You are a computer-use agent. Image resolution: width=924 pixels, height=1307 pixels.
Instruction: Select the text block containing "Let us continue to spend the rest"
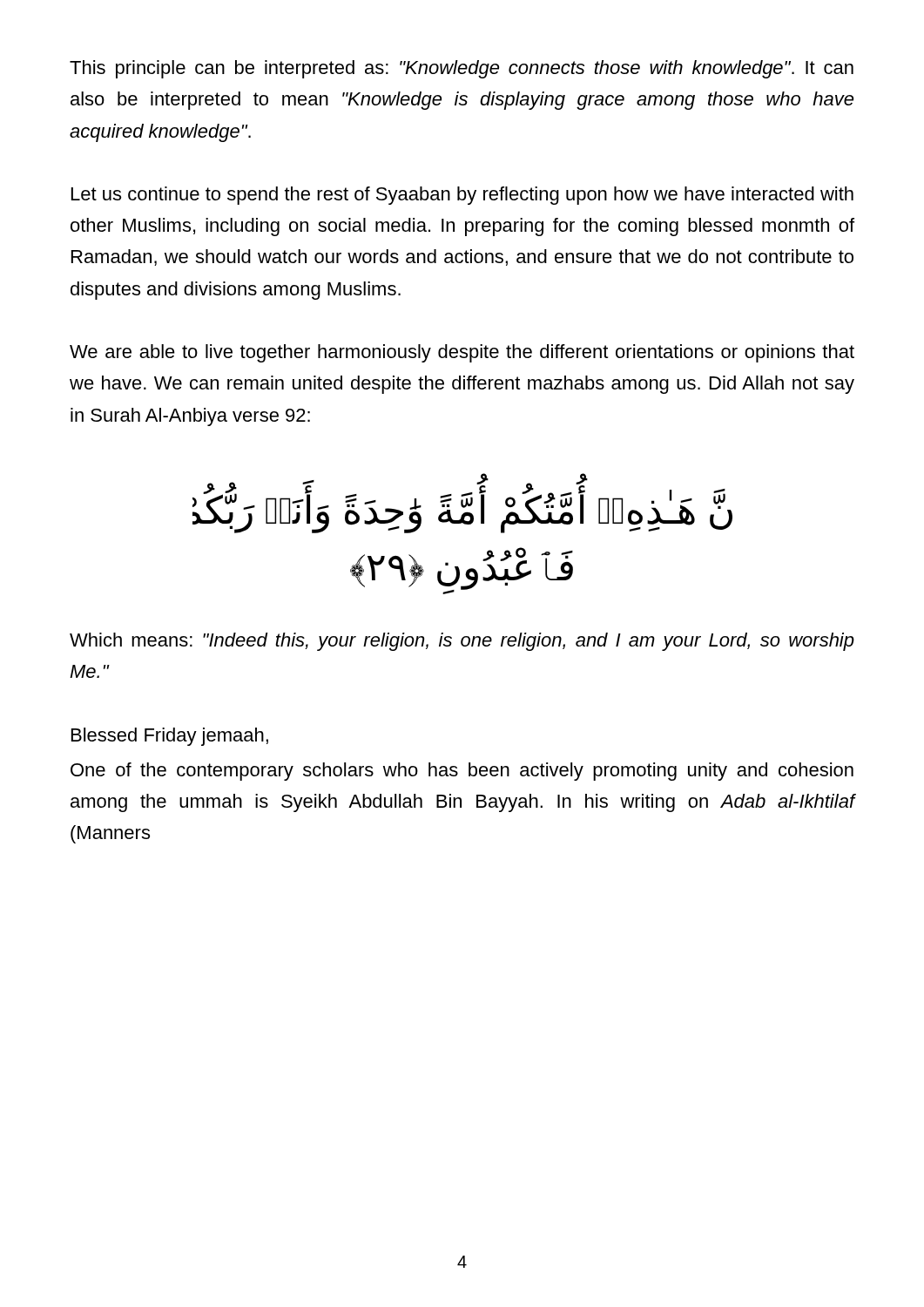[x=462, y=241]
